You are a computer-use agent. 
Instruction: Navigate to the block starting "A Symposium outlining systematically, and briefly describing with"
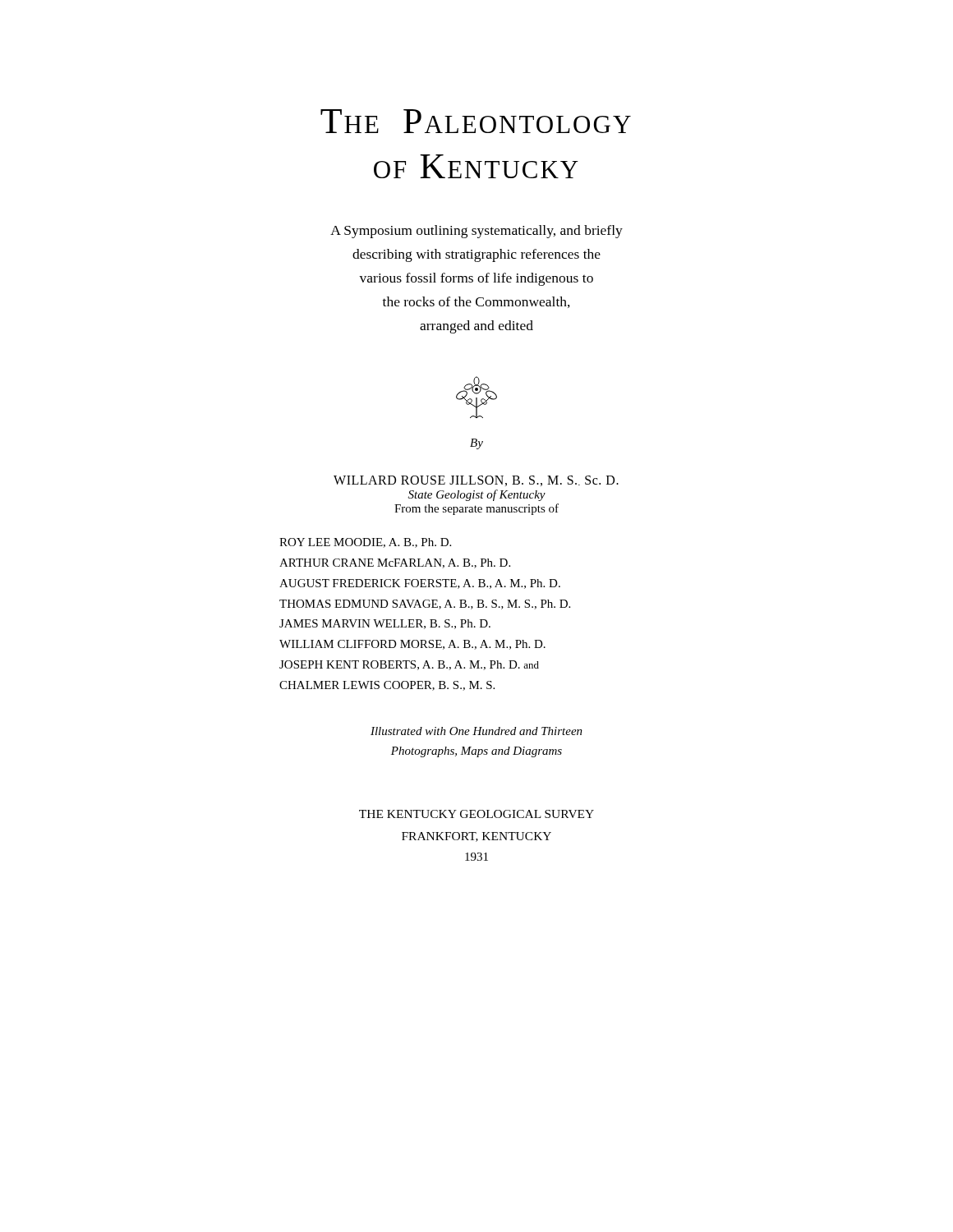point(476,277)
